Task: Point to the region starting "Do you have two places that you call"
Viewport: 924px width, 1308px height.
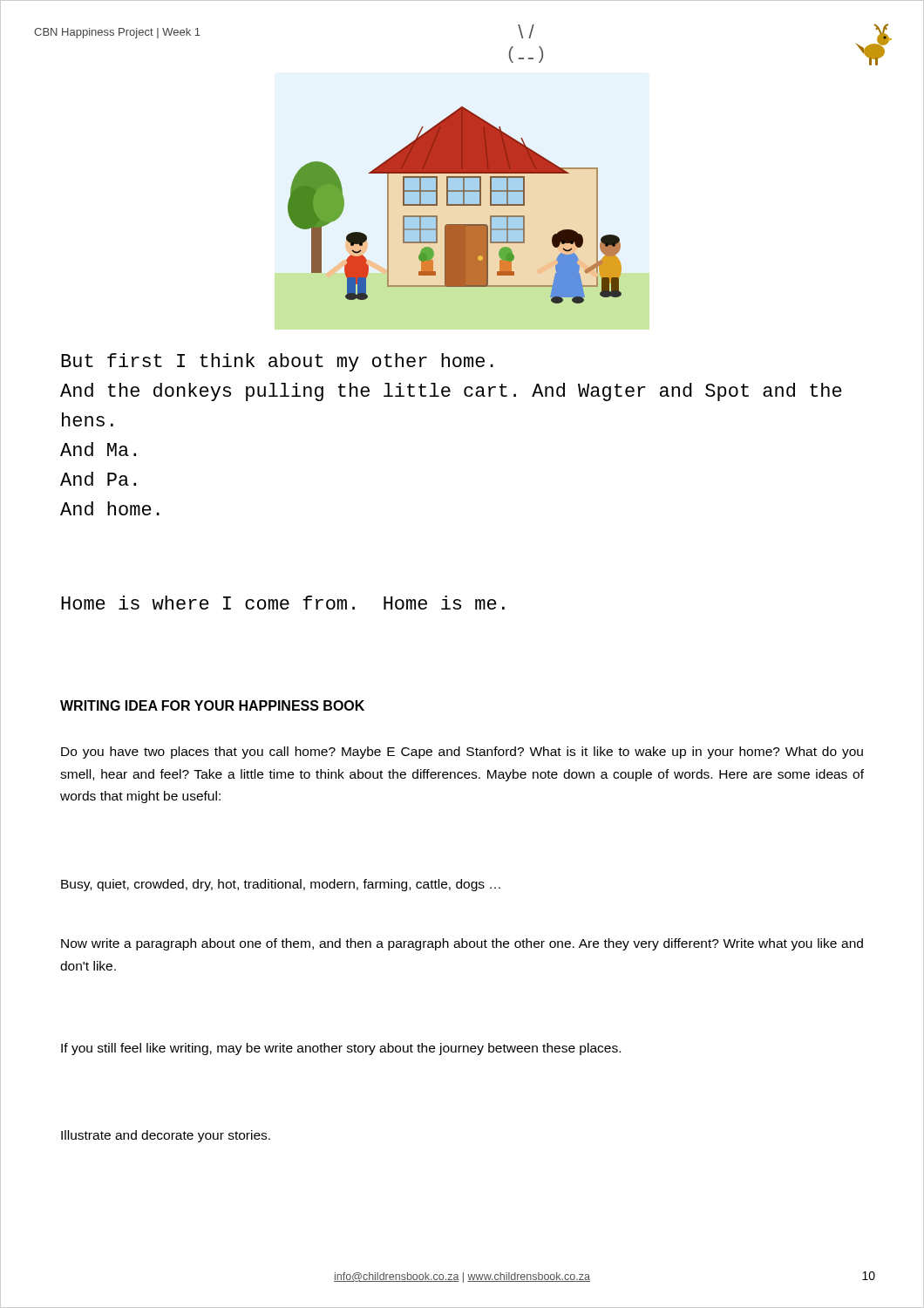Action: pos(462,774)
